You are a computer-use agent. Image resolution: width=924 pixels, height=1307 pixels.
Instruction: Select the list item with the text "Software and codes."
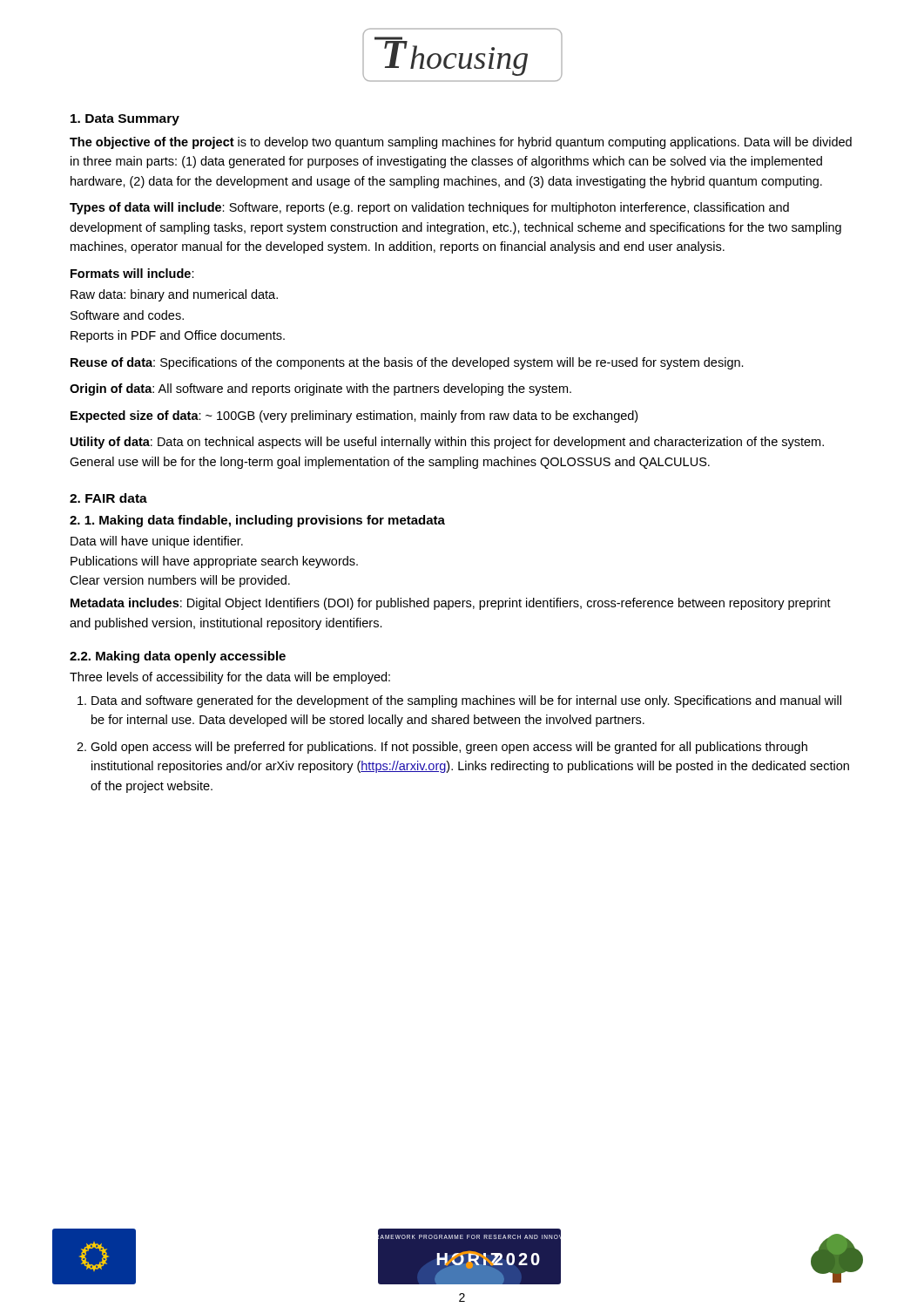coord(127,315)
